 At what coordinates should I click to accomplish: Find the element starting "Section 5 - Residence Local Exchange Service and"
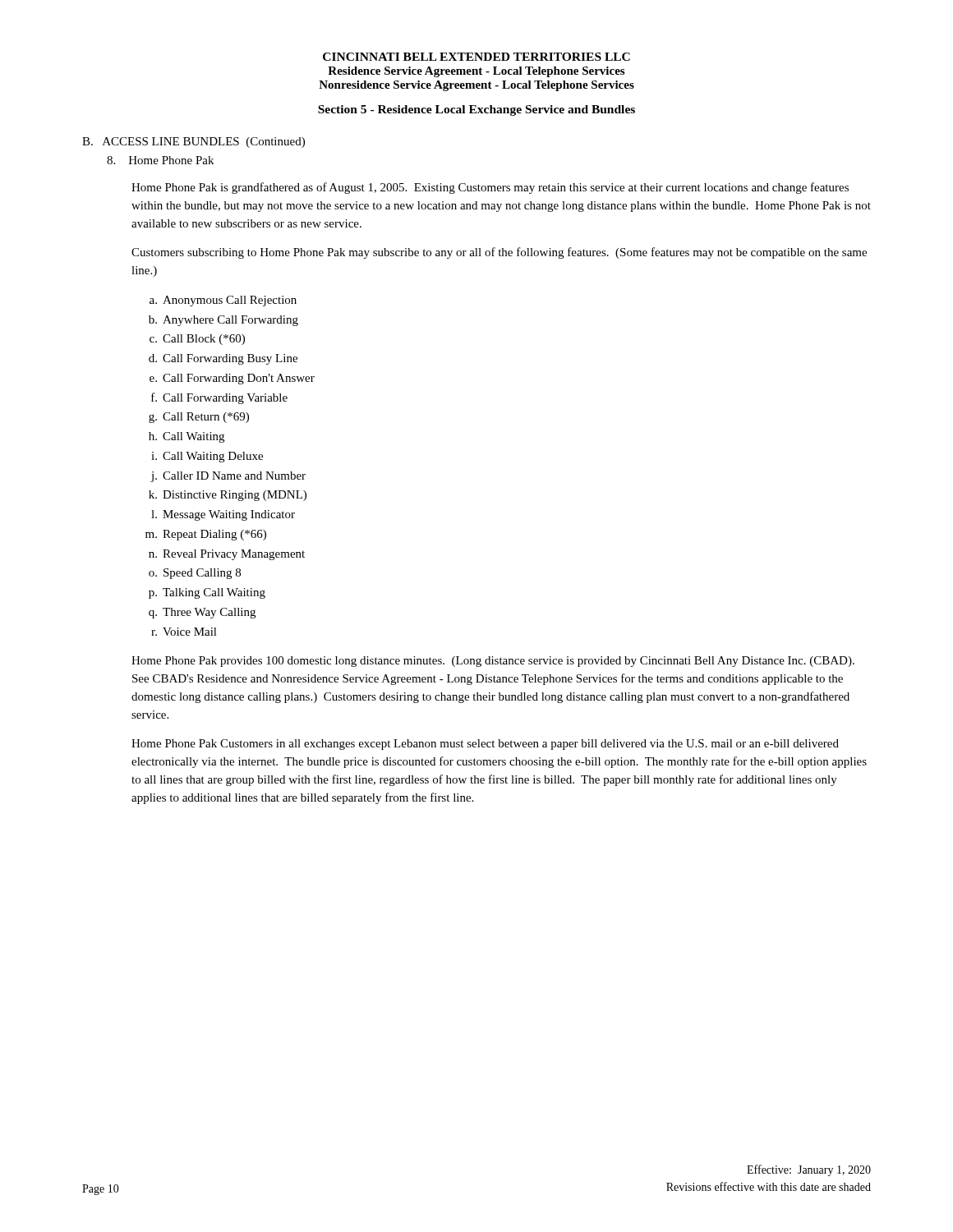point(476,109)
